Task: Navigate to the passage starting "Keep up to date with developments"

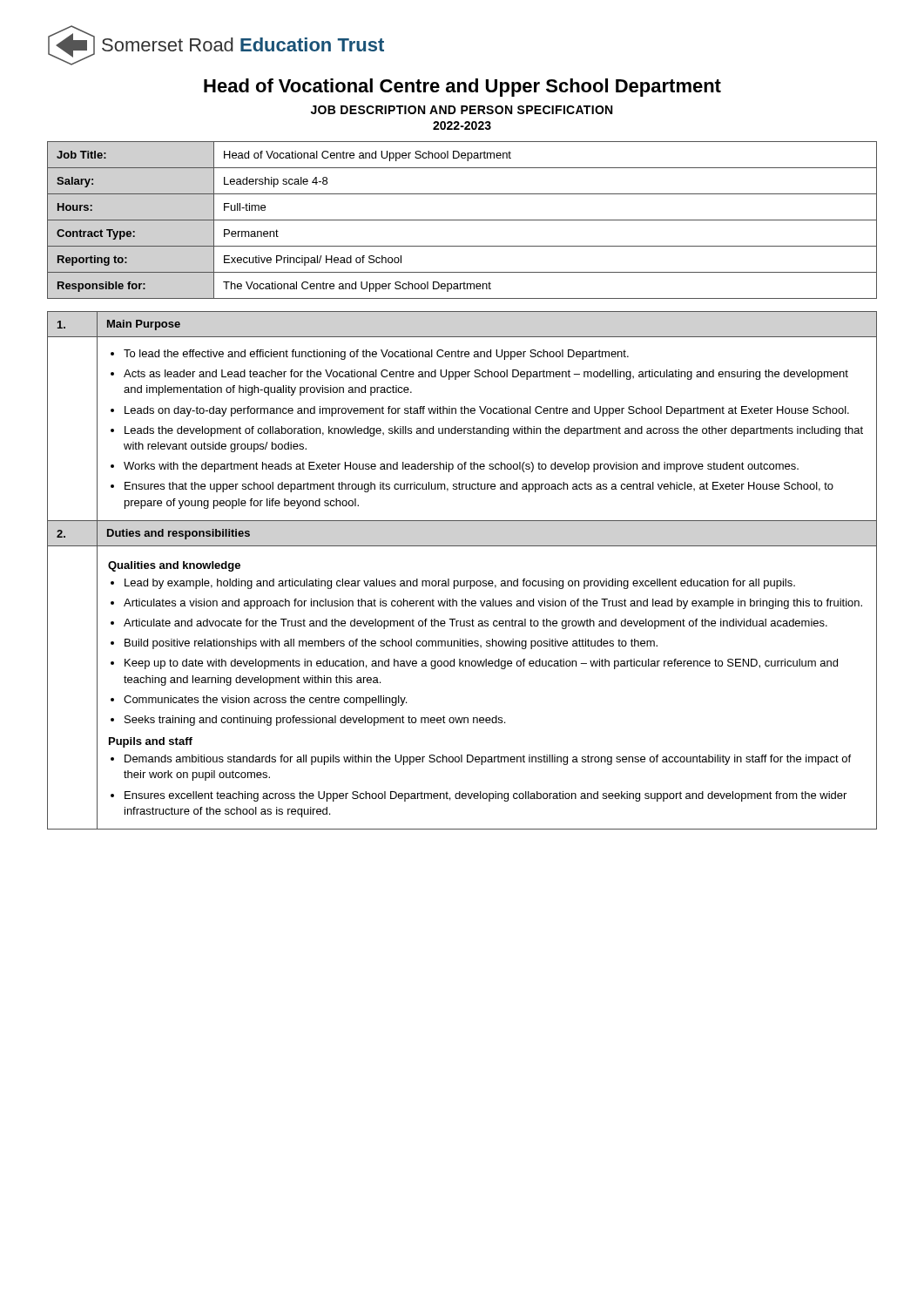Action: coord(481,671)
